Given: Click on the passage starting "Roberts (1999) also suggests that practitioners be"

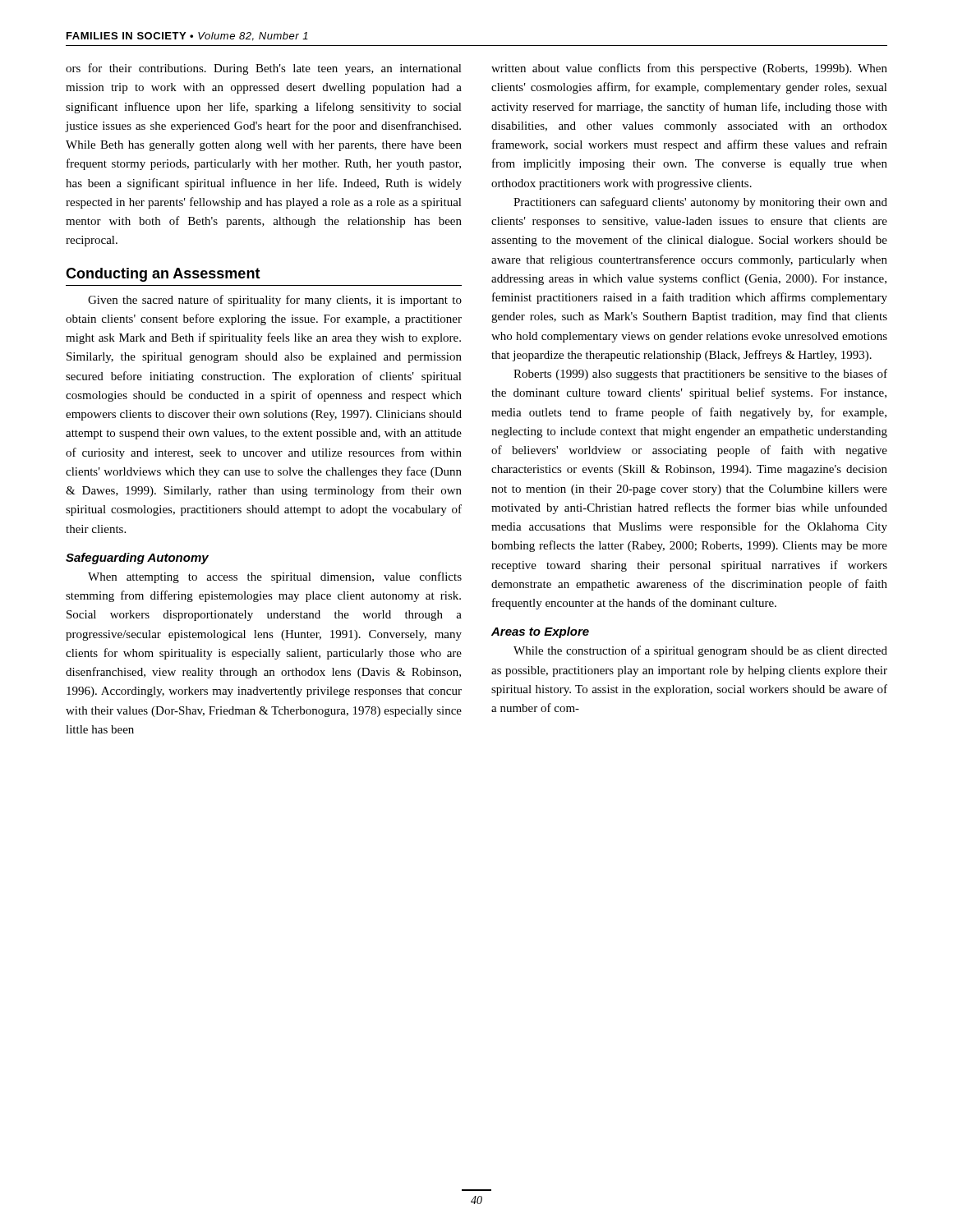Looking at the screenshot, I should click(x=689, y=489).
